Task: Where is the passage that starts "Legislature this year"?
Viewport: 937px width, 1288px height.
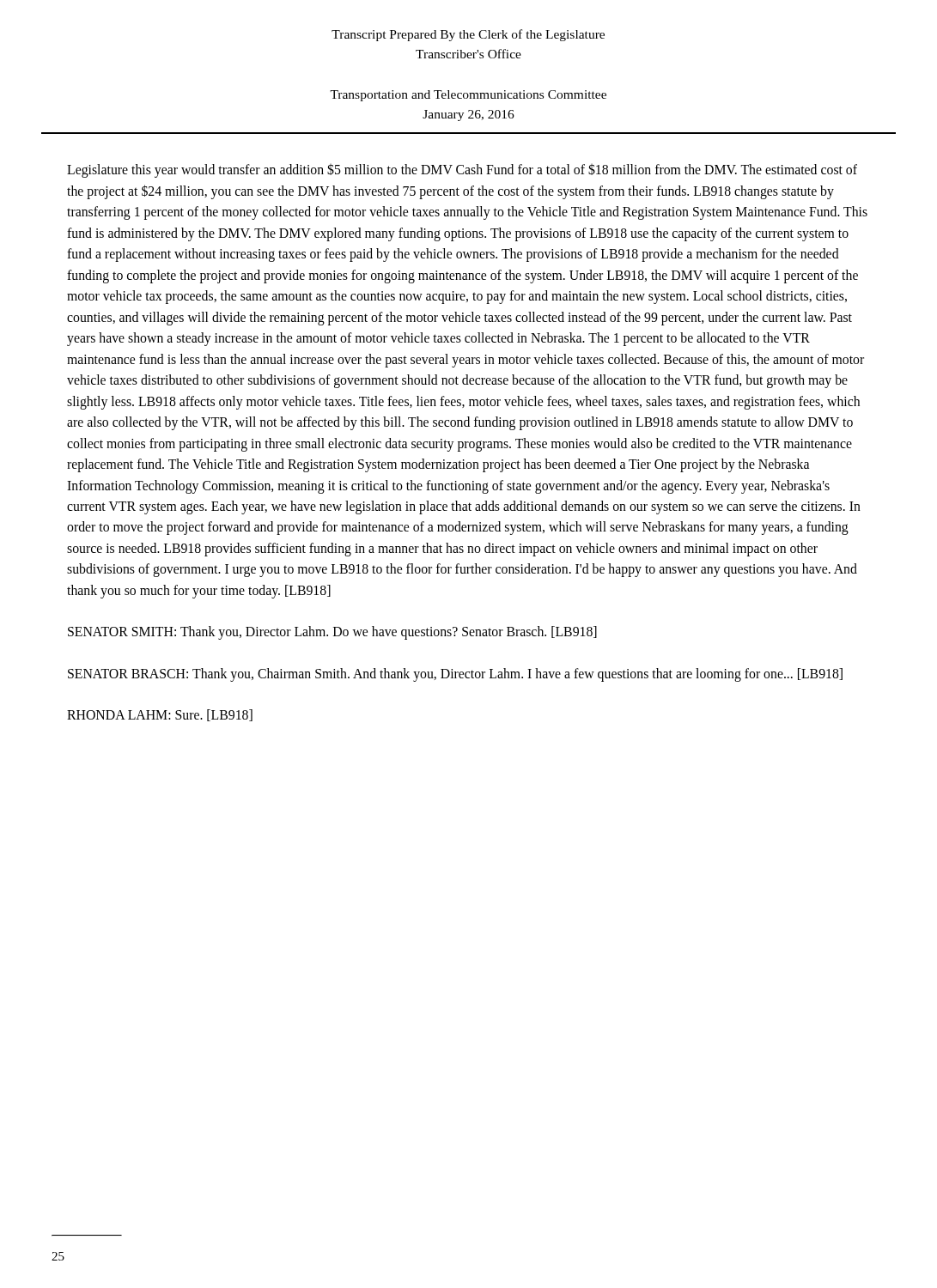Action: (467, 380)
